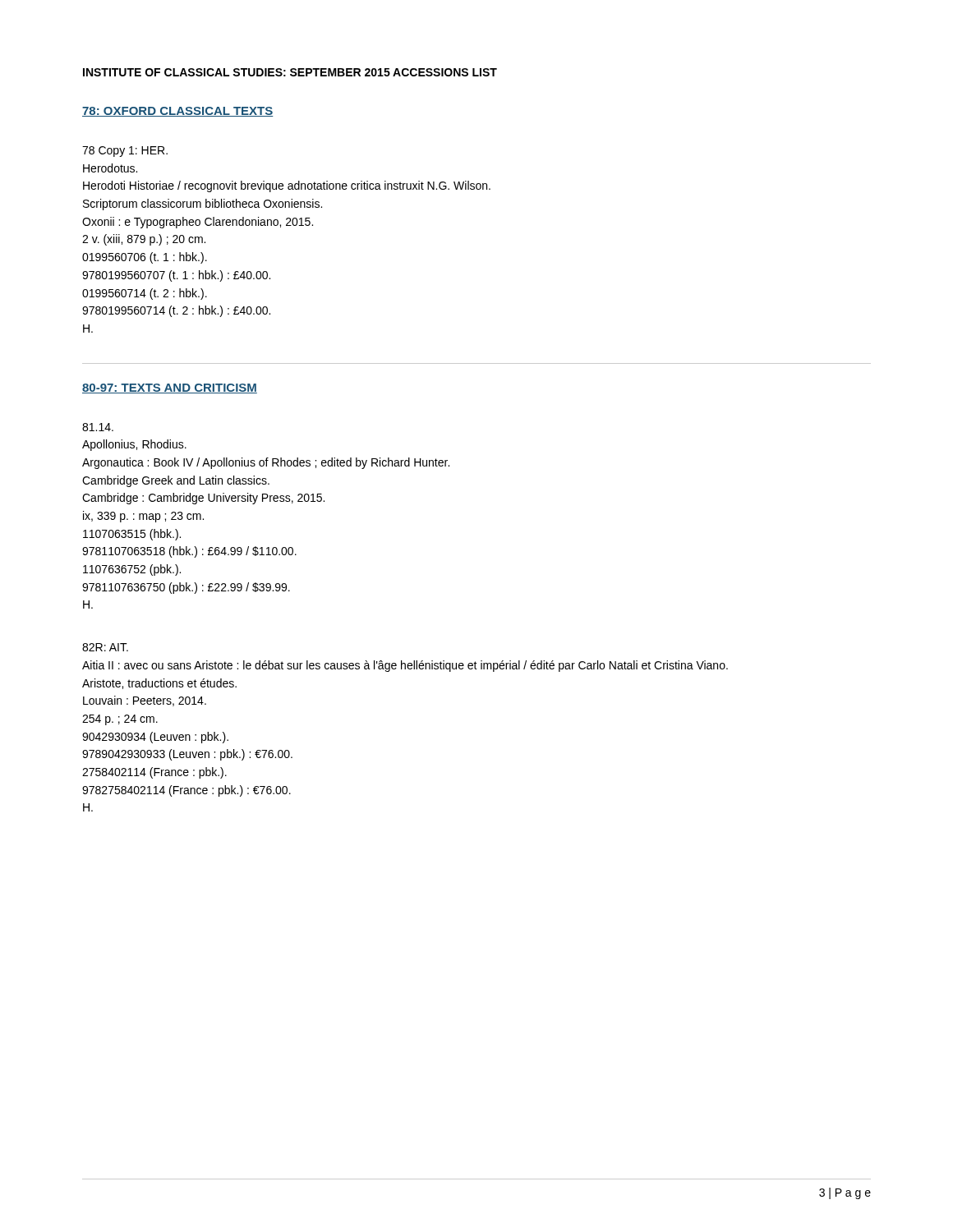Image resolution: width=953 pixels, height=1232 pixels.
Task: Locate the element starting "82R: AIT. Aitia II : avec"
Action: (x=105, y=647)
